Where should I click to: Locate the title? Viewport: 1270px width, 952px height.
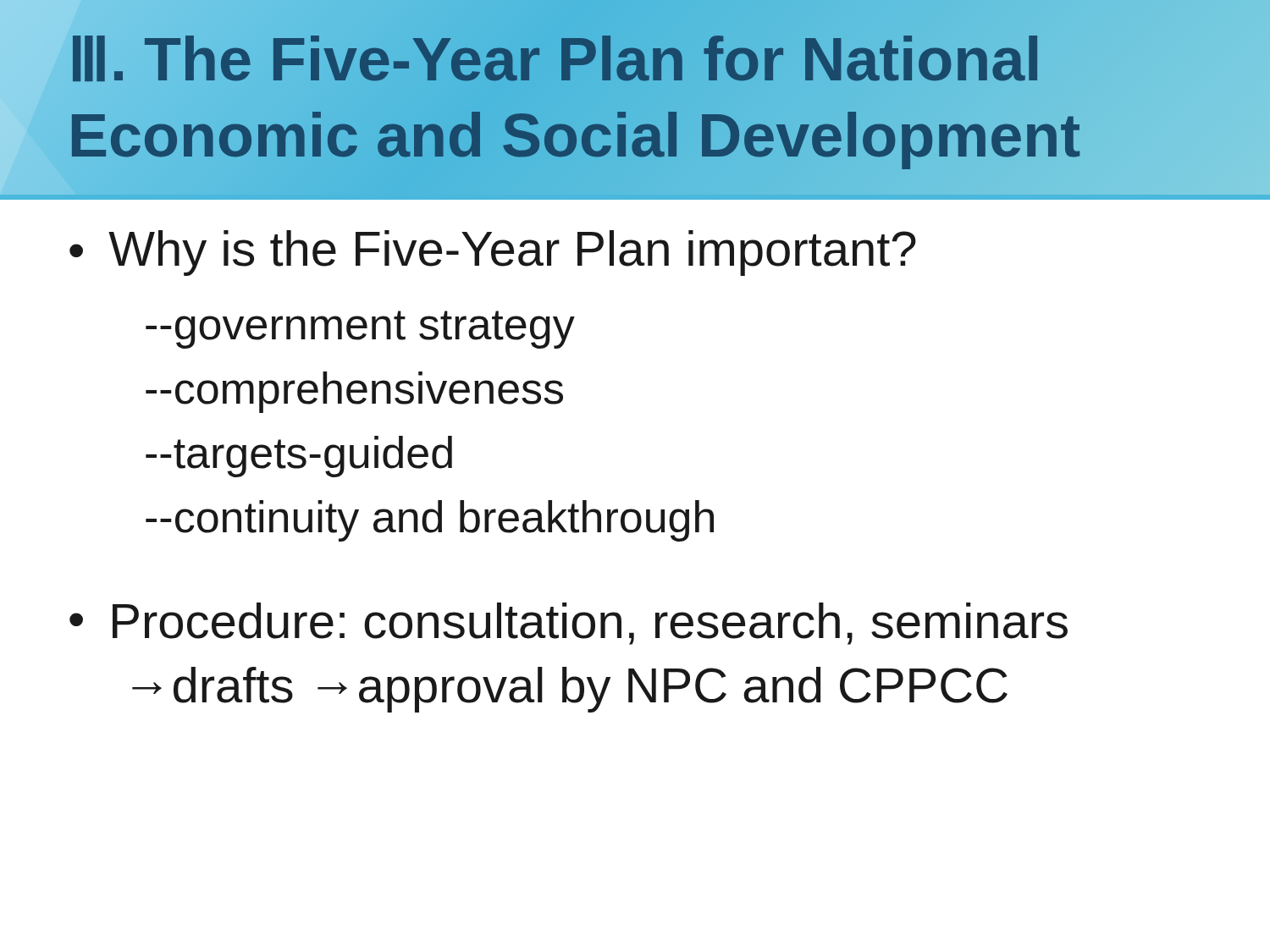(x=574, y=97)
